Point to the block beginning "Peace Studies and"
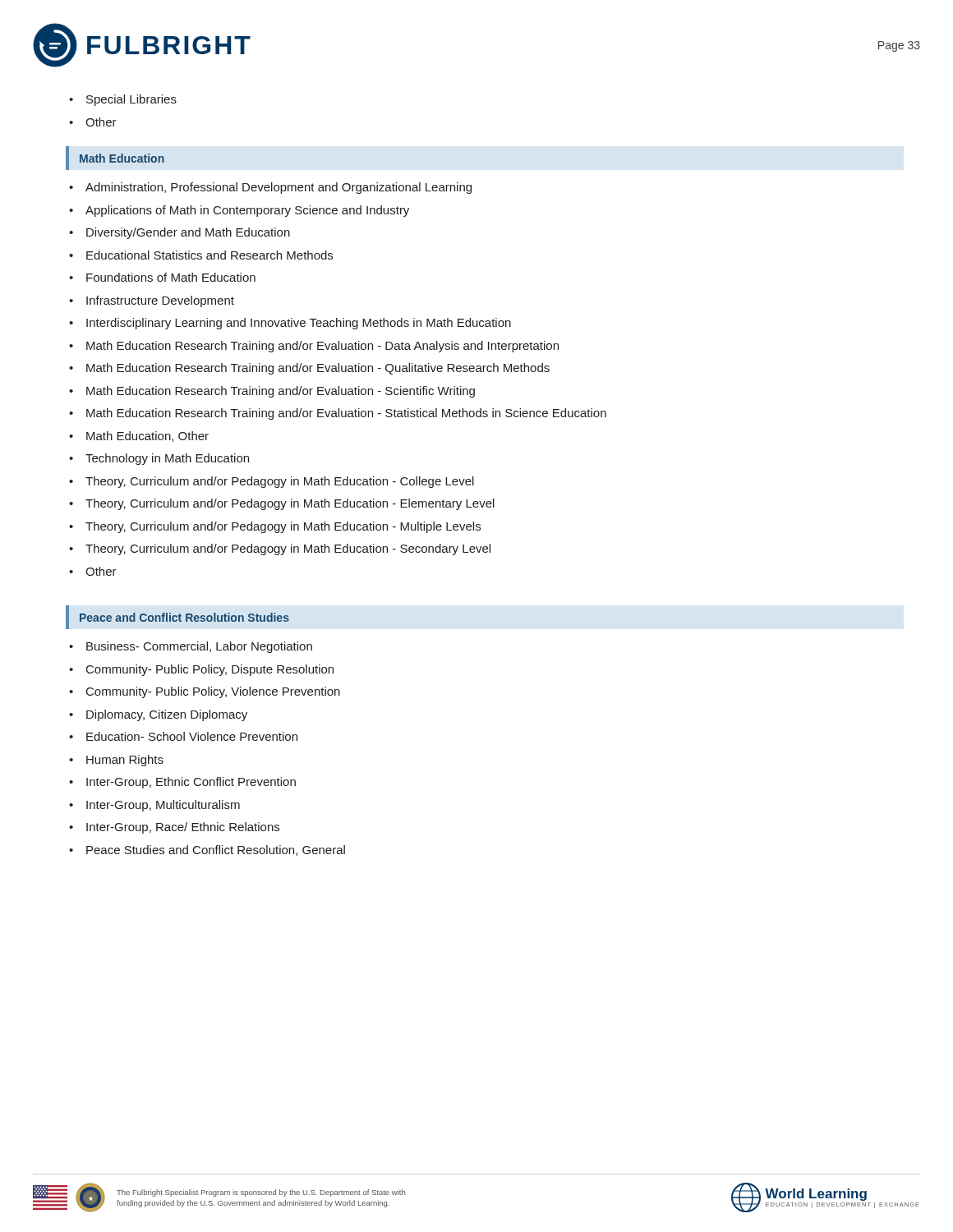This screenshot has width=953, height=1232. (216, 849)
